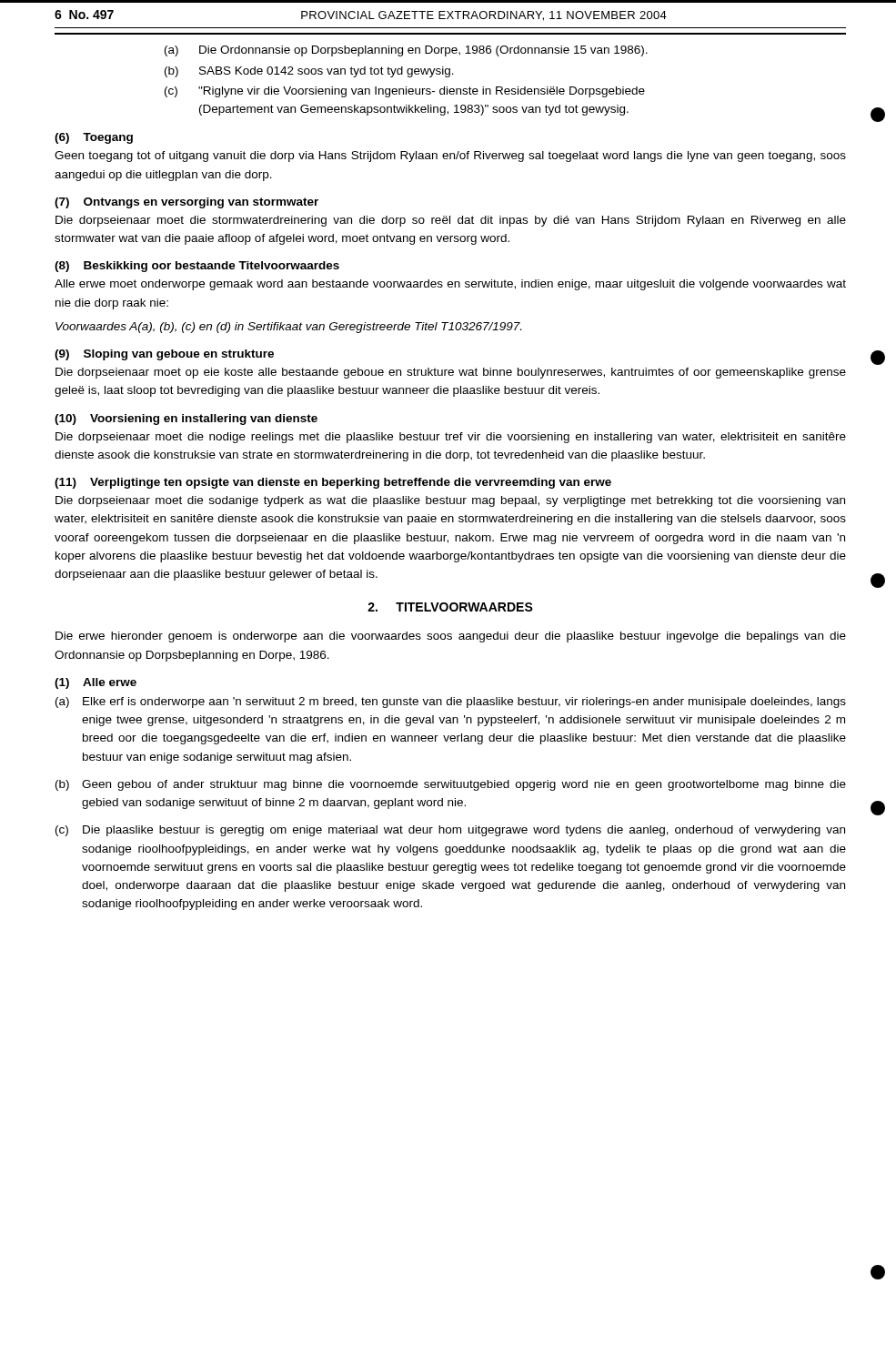This screenshot has width=896, height=1365.
Task: Select the block starting "(a) Die Ordonnansie op Dorpsbeplanning en"
Action: coord(406,50)
